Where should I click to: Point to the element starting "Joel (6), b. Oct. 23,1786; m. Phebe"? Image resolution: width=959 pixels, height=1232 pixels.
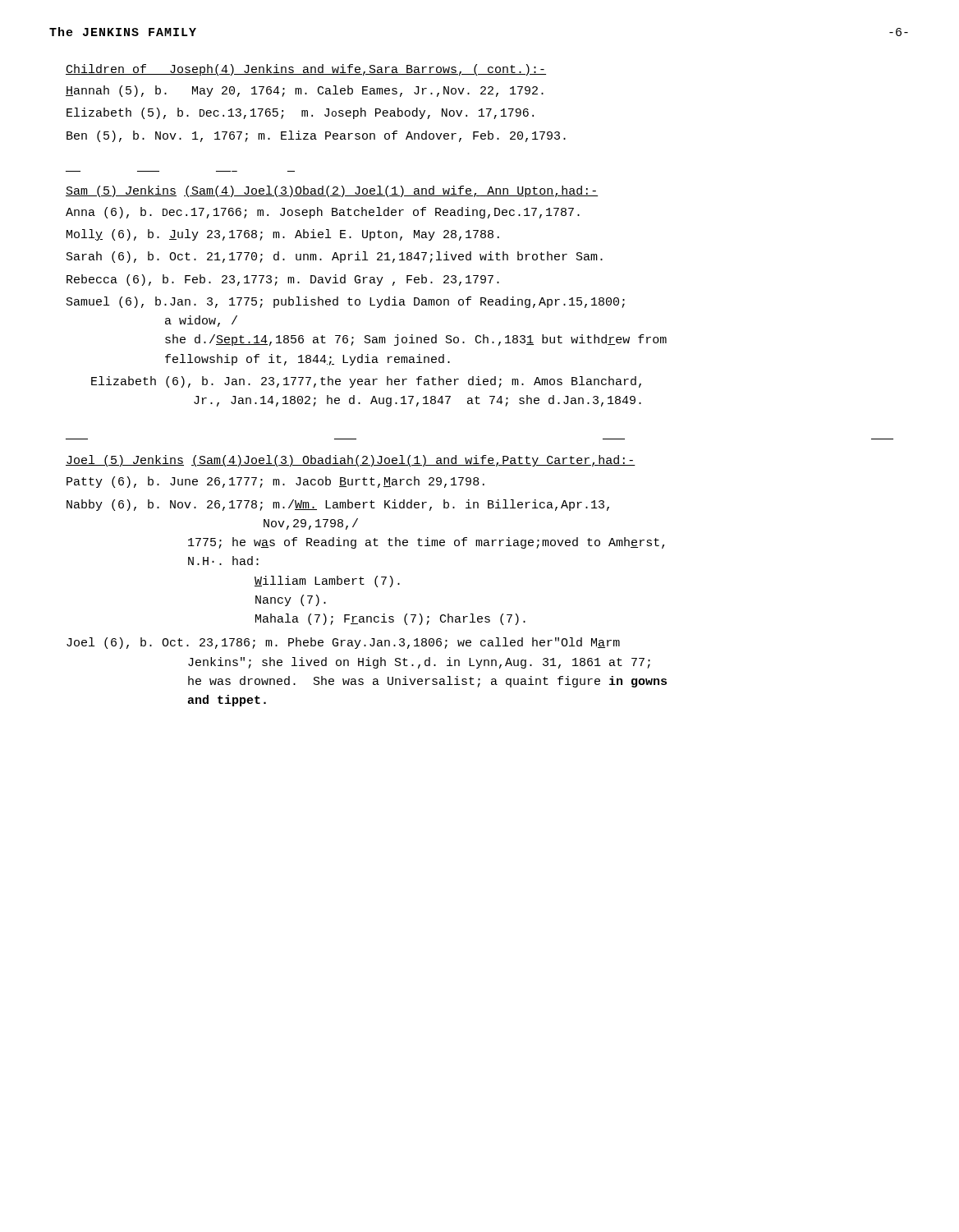[367, 672]
